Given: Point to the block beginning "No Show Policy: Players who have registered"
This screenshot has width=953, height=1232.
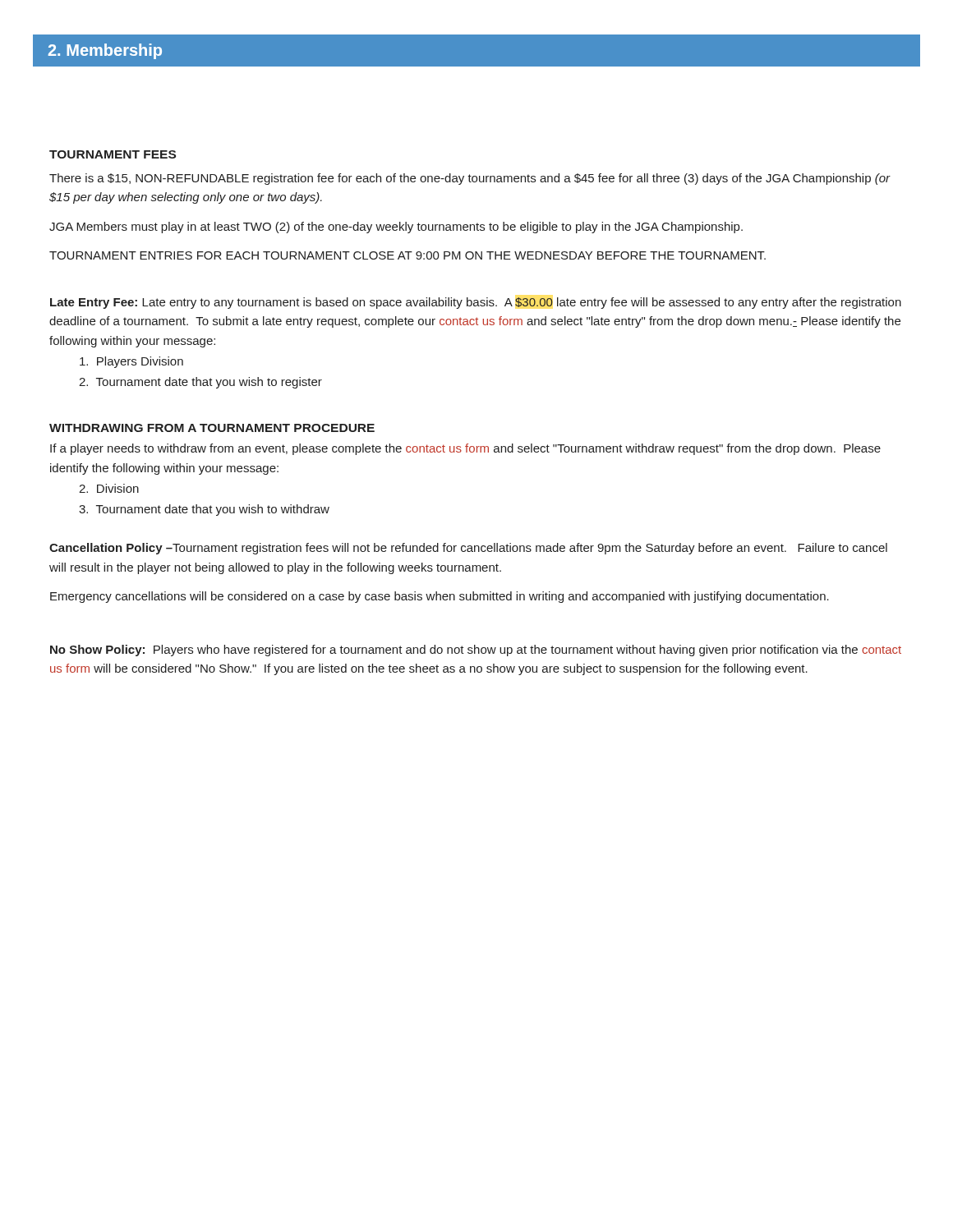Looking at the screenshot, I should (x=475, y=659).
